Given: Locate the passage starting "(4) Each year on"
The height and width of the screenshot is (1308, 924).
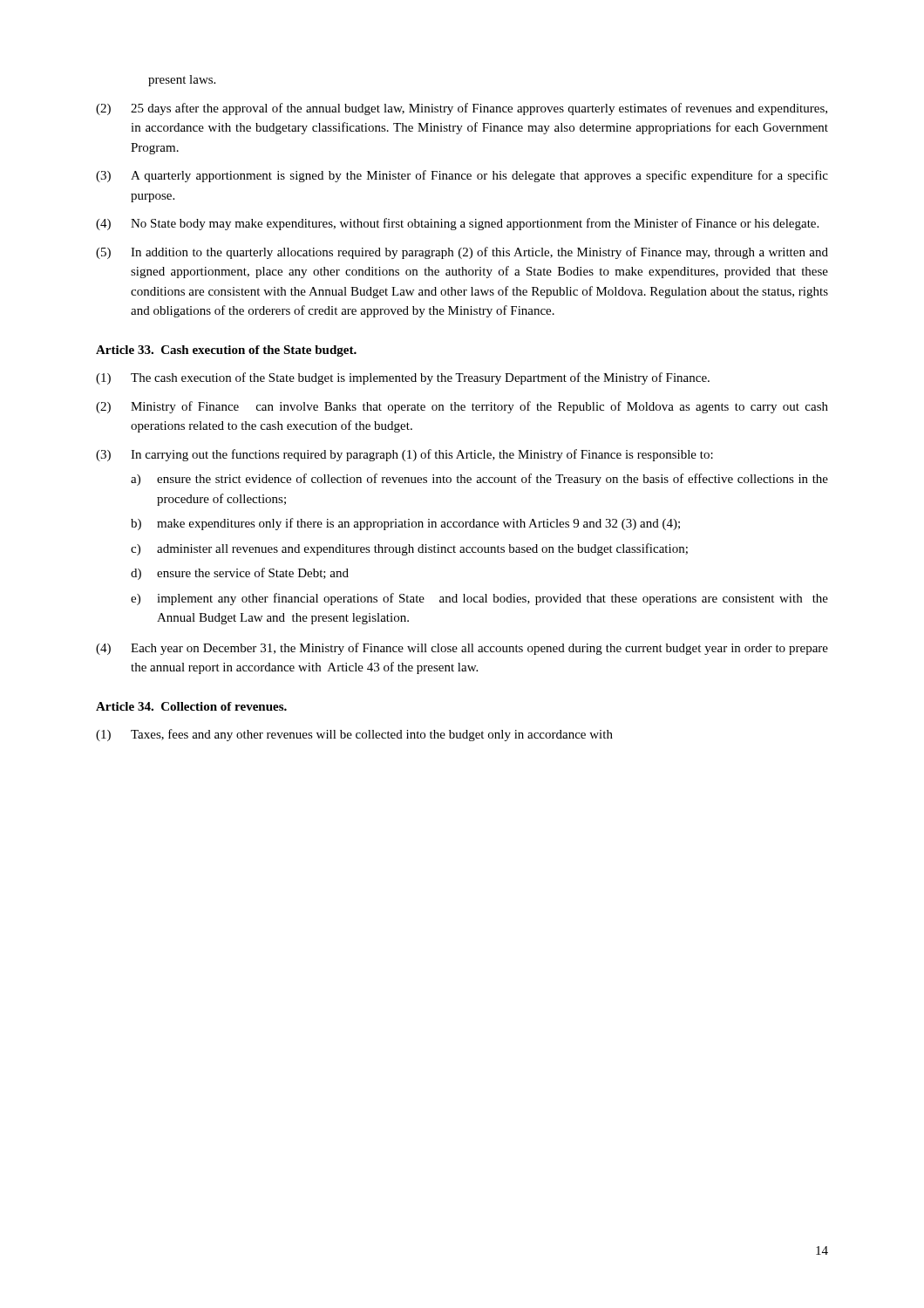Looking at the screenshot, I should pos(462,658).
